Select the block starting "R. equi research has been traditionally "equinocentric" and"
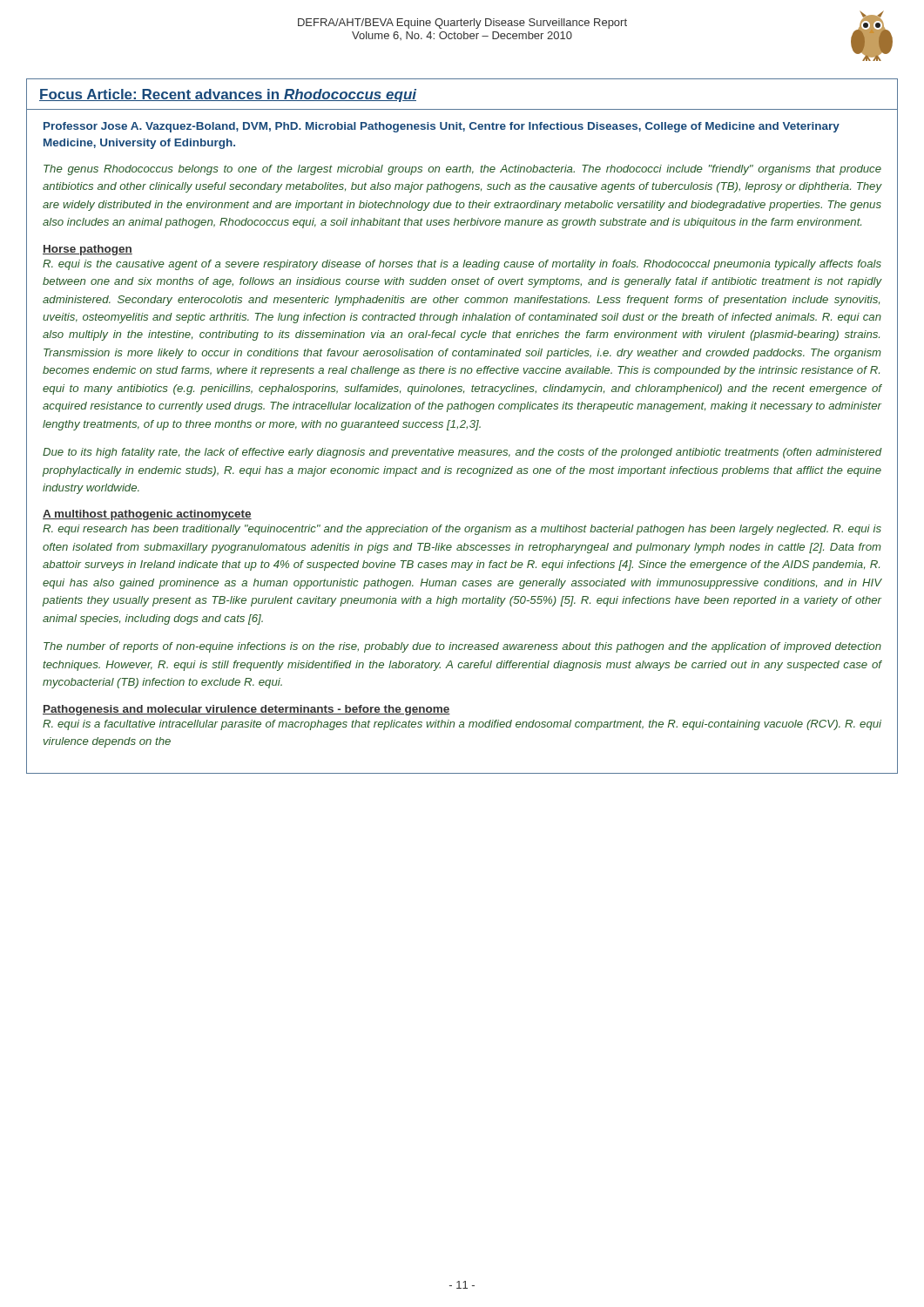The width and height of the screenshot is (924, 1307). [462, 573]
